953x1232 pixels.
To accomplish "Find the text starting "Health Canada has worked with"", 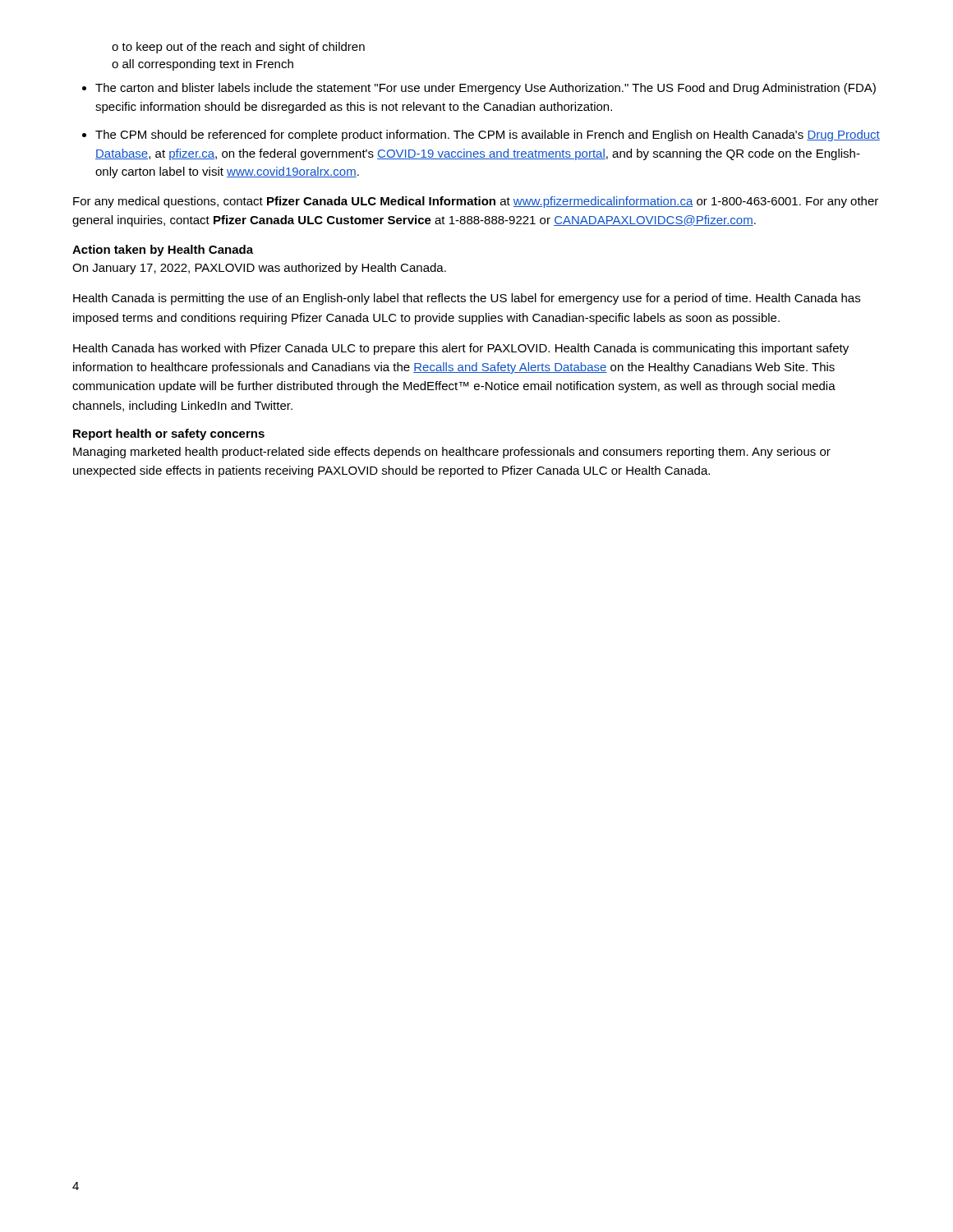I will 461,376.
